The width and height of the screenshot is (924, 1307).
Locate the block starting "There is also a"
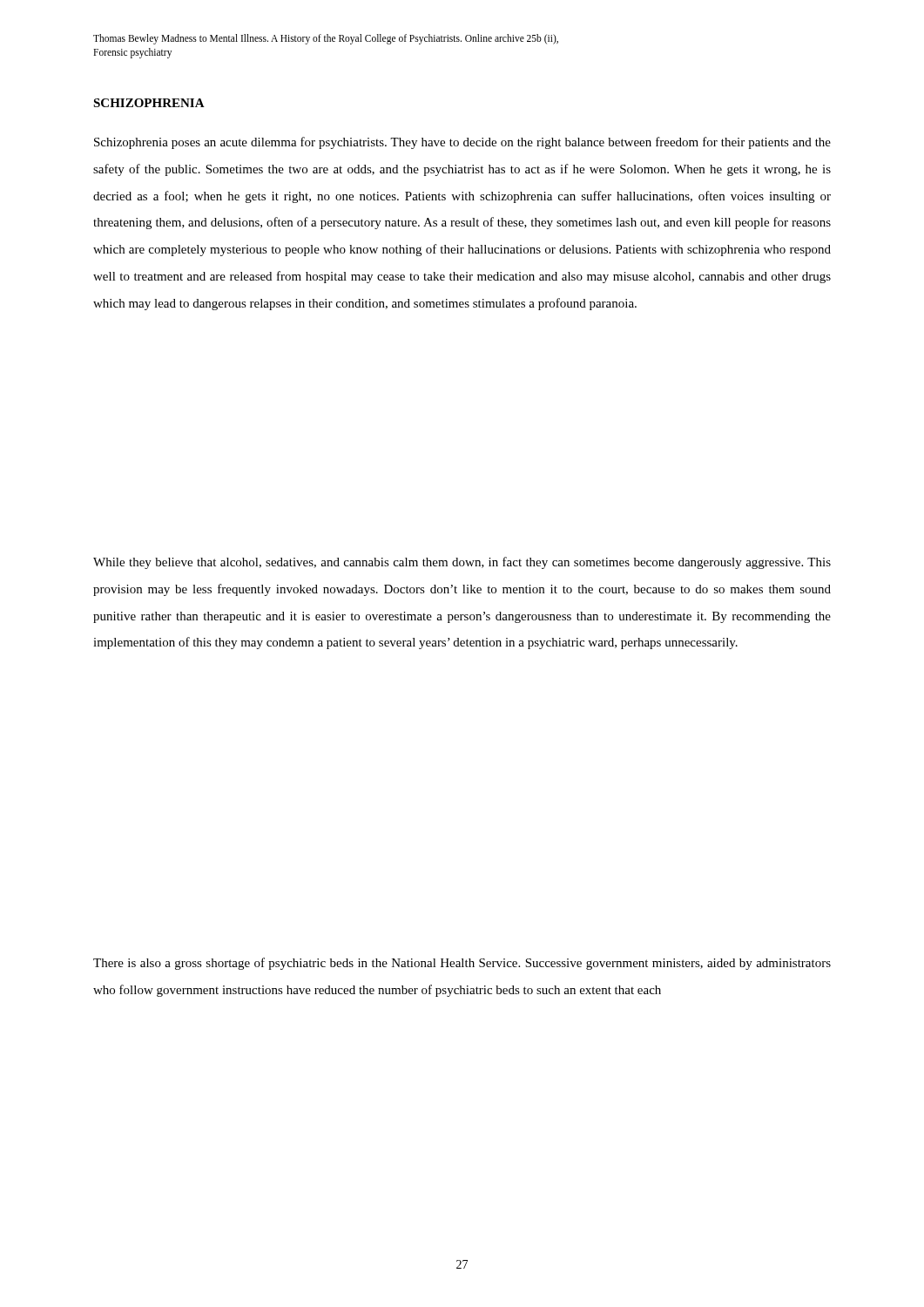click(x=462, y=976)
